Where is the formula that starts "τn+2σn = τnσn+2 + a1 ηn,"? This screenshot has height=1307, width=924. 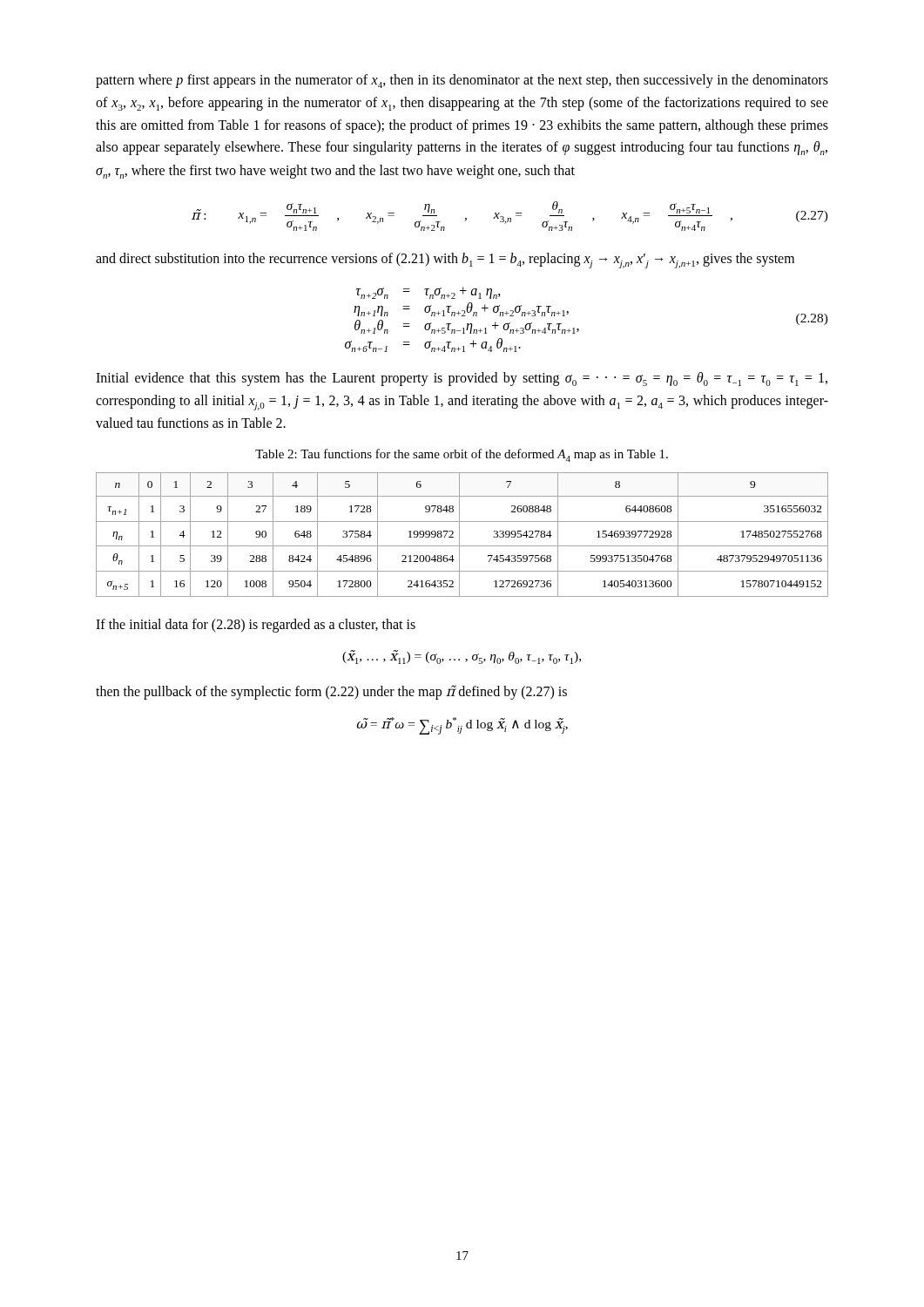tap(428, 293)
